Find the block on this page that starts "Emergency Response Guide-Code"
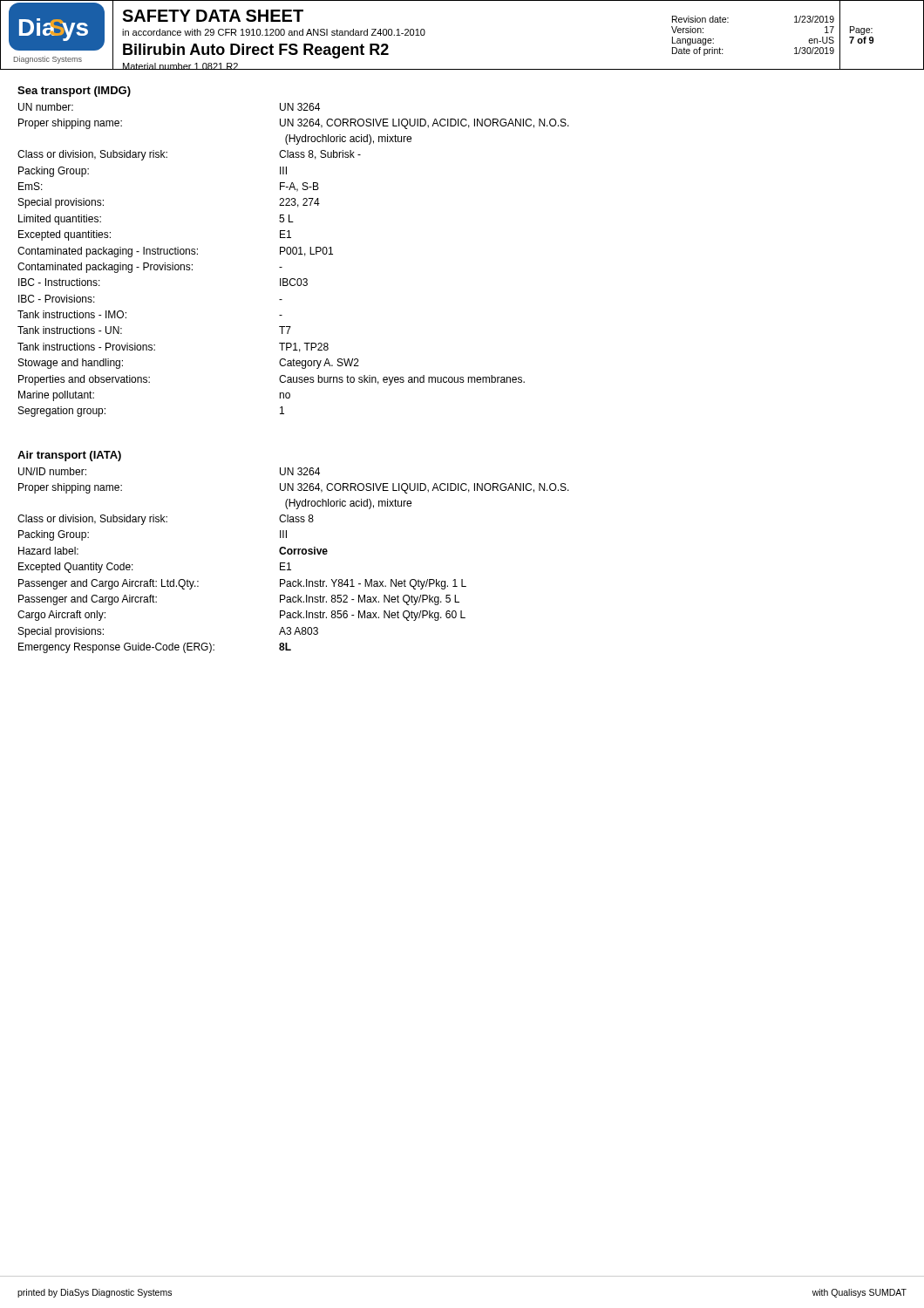Screen dimensions: 1308x924 point(155,648)
